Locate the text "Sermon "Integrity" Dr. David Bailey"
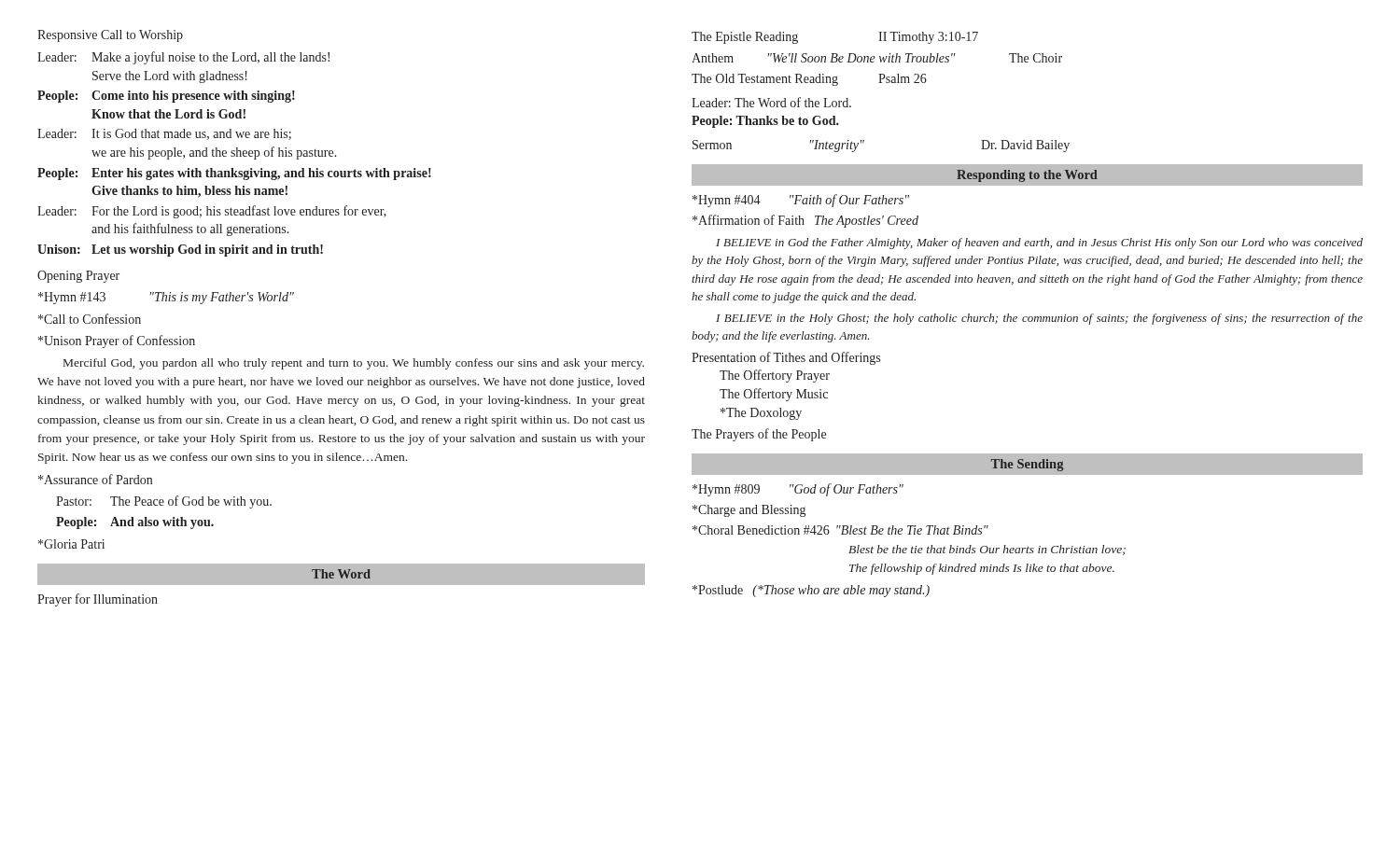Screen dimensions: 850x1400 tap(709, 144)
